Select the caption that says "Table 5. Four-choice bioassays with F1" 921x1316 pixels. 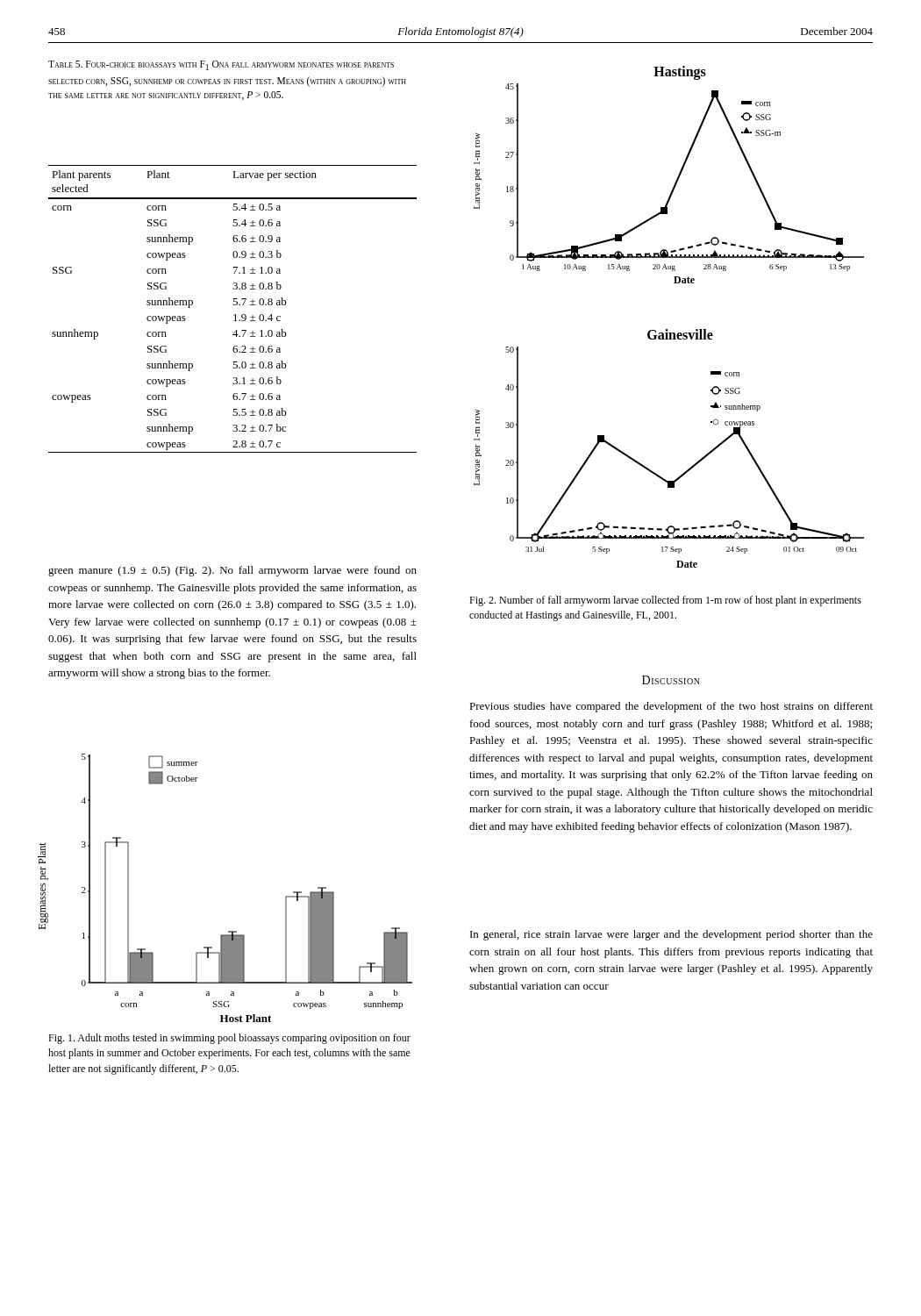point(227,79)
